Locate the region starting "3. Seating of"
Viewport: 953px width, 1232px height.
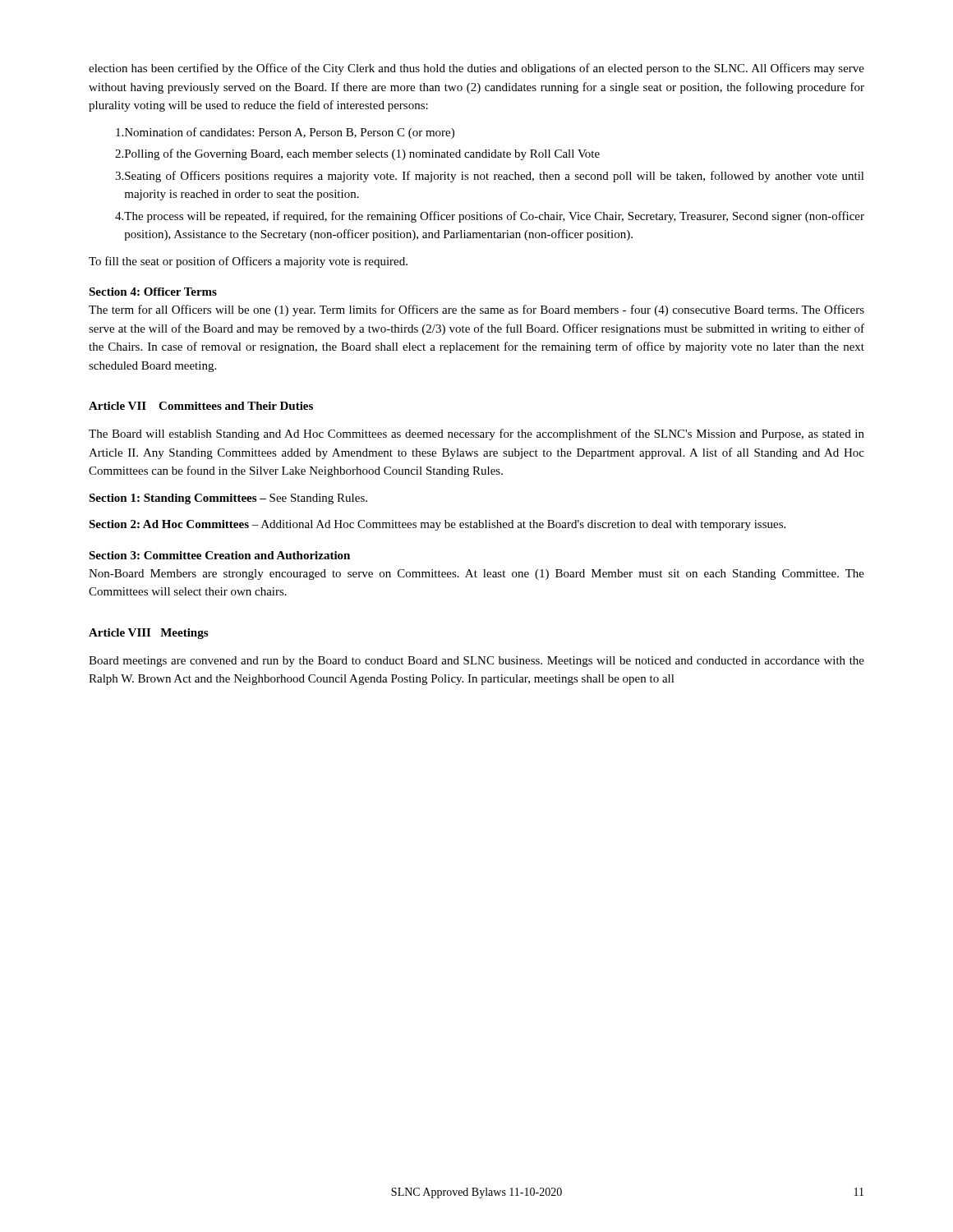(476, 185)
